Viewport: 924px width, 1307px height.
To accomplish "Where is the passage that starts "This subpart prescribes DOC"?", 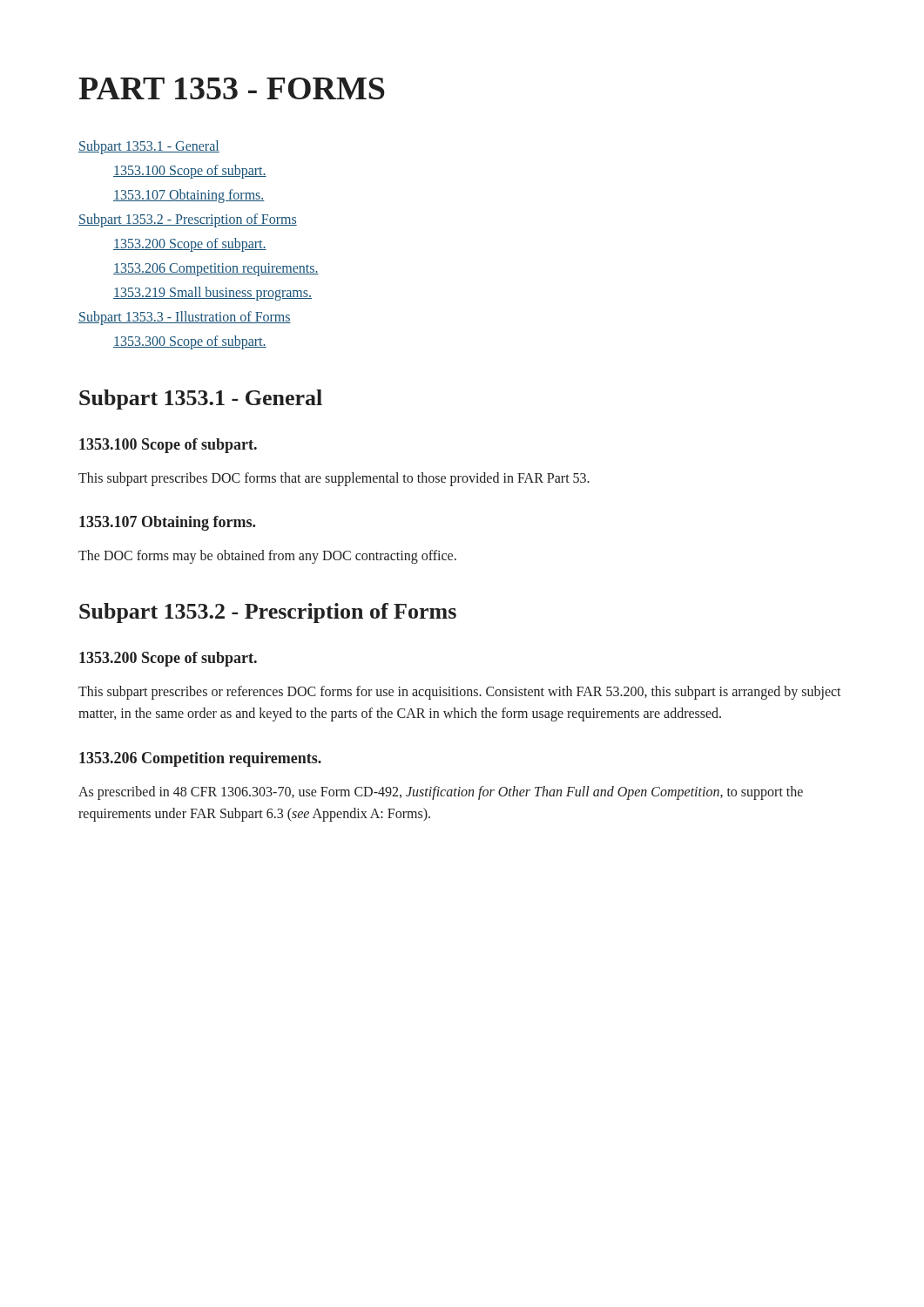I will pyautogui.click(x=462, y=478).
